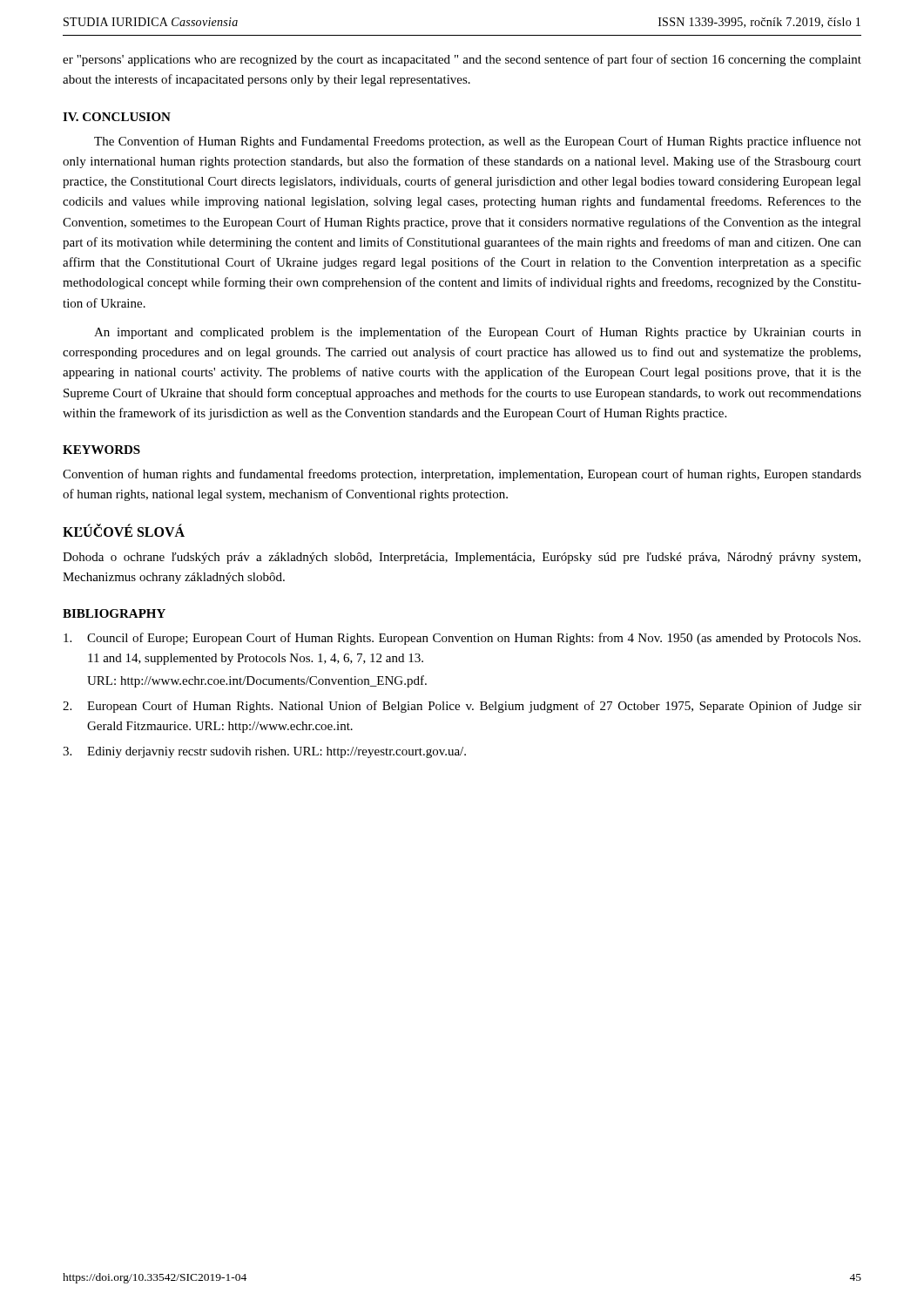Click on the region starting "The Convention of"
Screen dimensions: 1307x924
(462, 222)
